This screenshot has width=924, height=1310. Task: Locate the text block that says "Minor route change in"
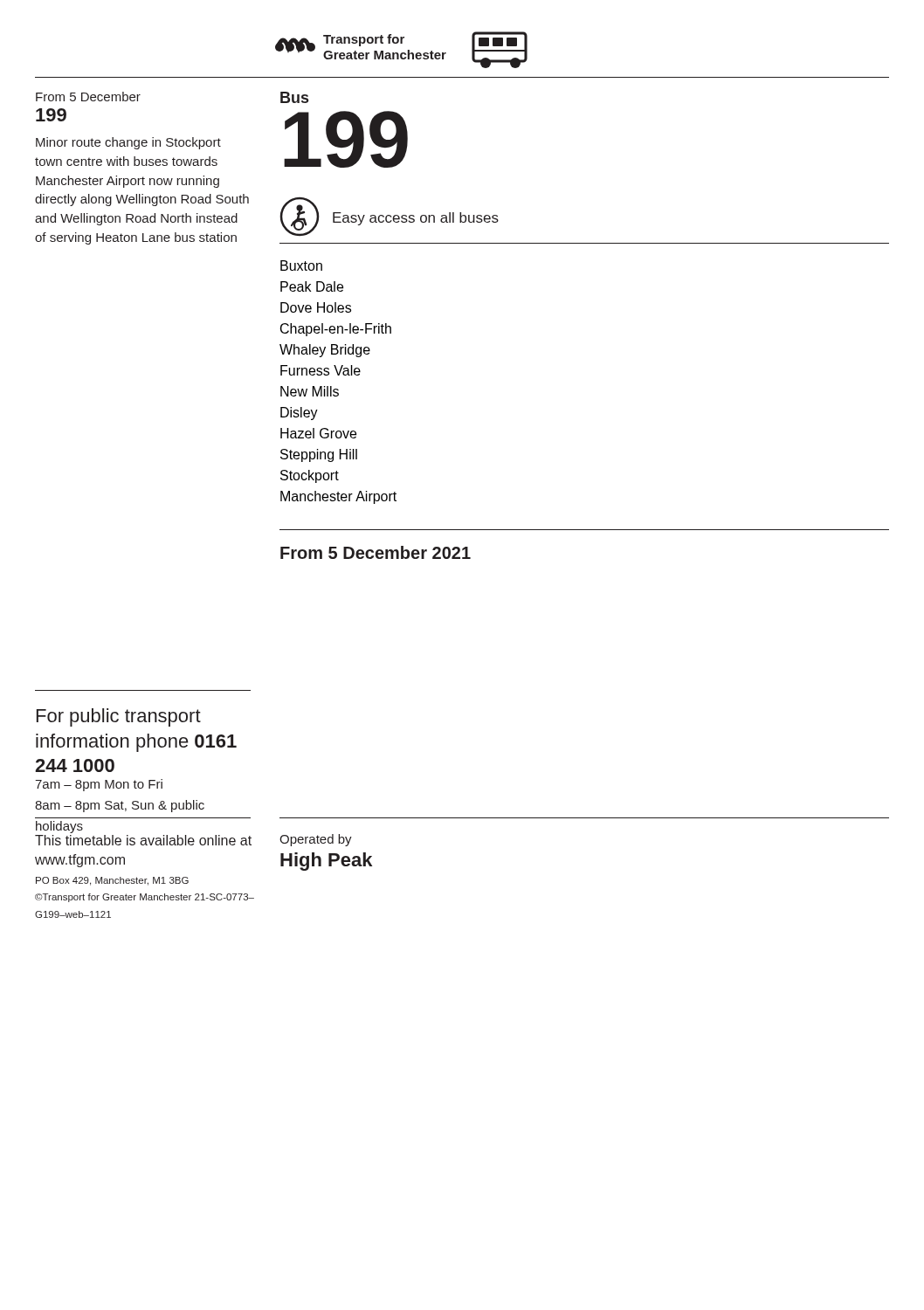(142, 189)
